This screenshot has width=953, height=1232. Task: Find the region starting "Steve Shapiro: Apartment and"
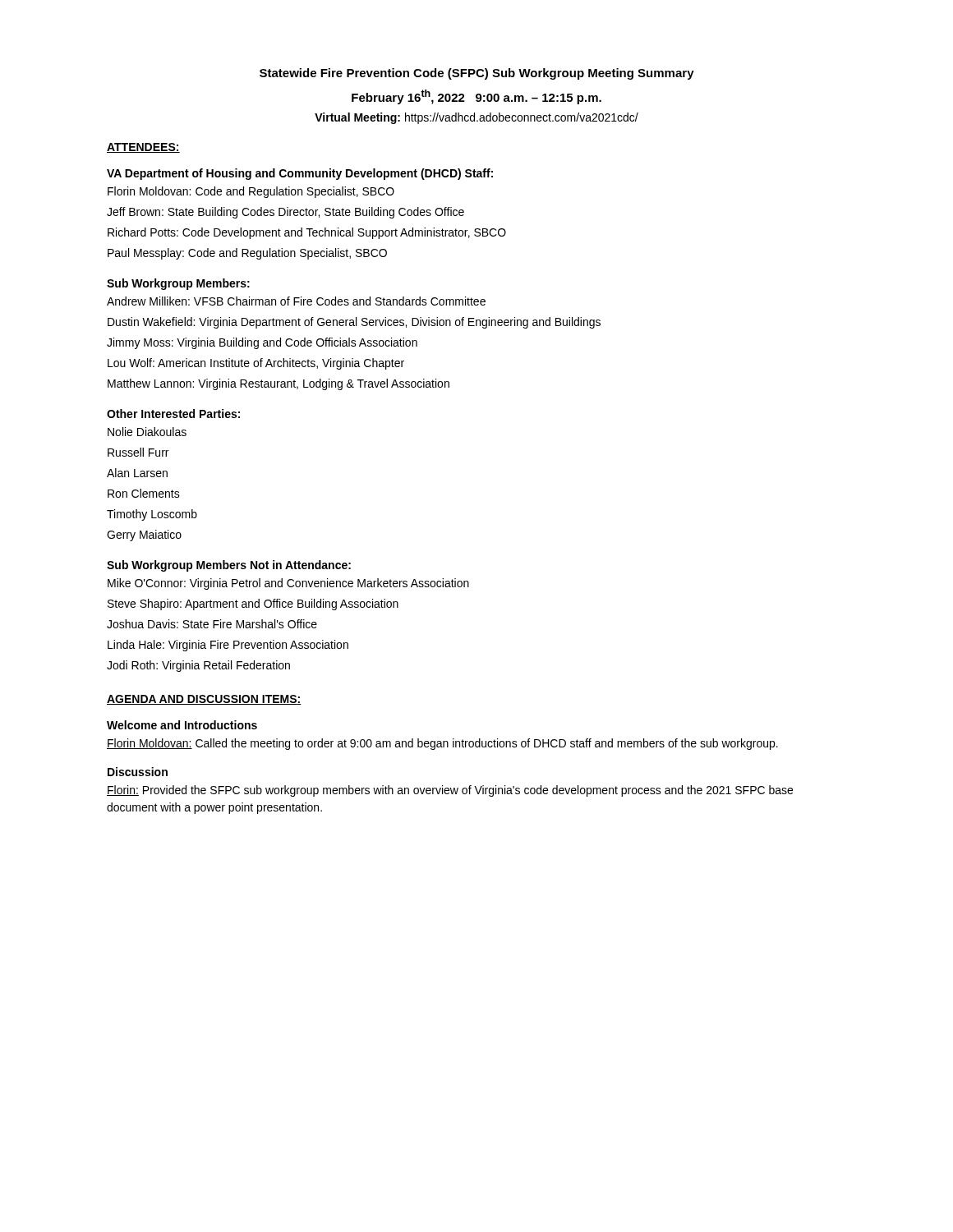pos(253,604)
